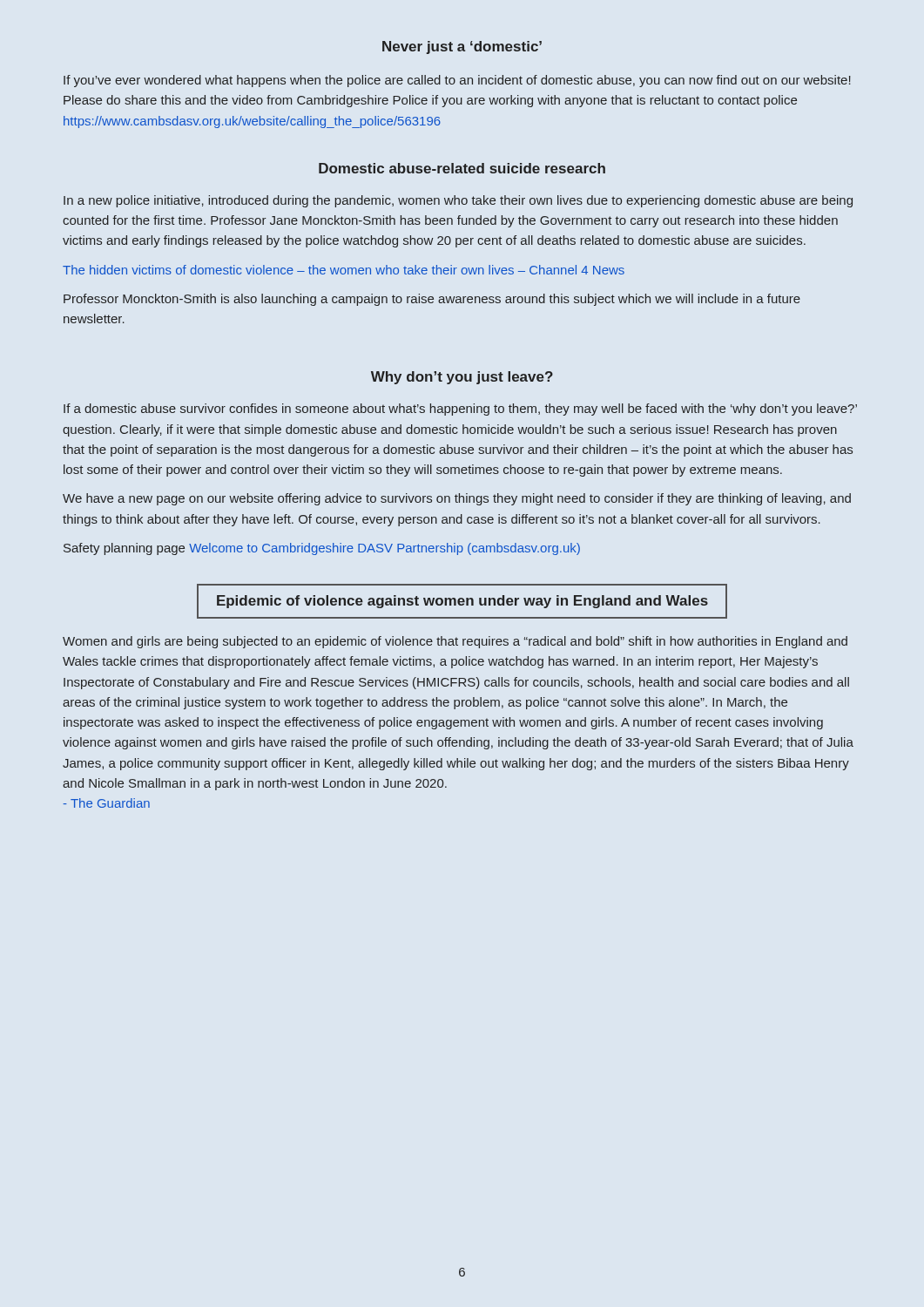Locate the block of text that opens with "If a domestic abuse"
Screen dimensions: 1307x924
pyautogui.click(x=460, y=439)
